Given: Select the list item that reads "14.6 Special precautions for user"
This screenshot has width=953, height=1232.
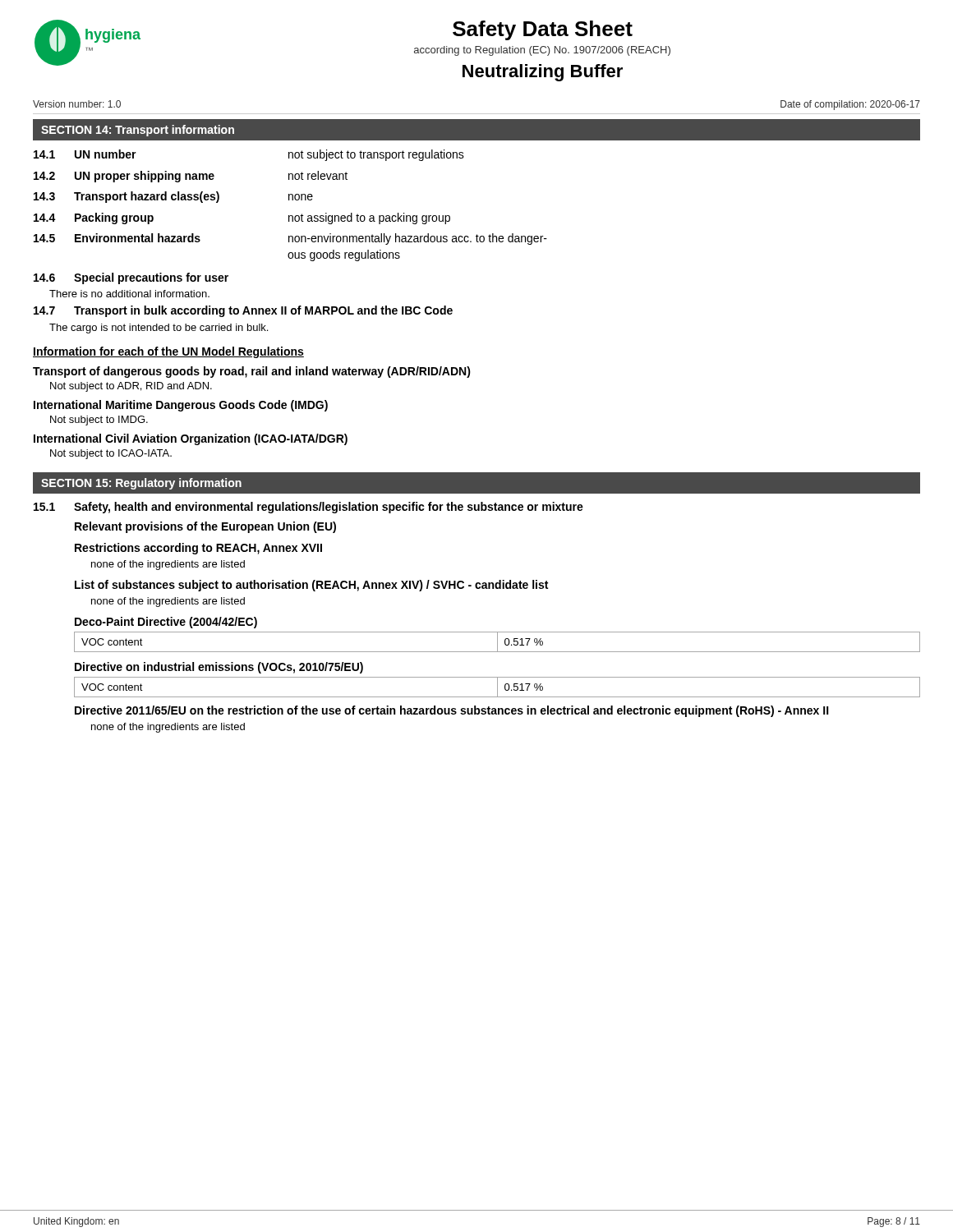Looking at the screenshot, I should pos(131,278).
